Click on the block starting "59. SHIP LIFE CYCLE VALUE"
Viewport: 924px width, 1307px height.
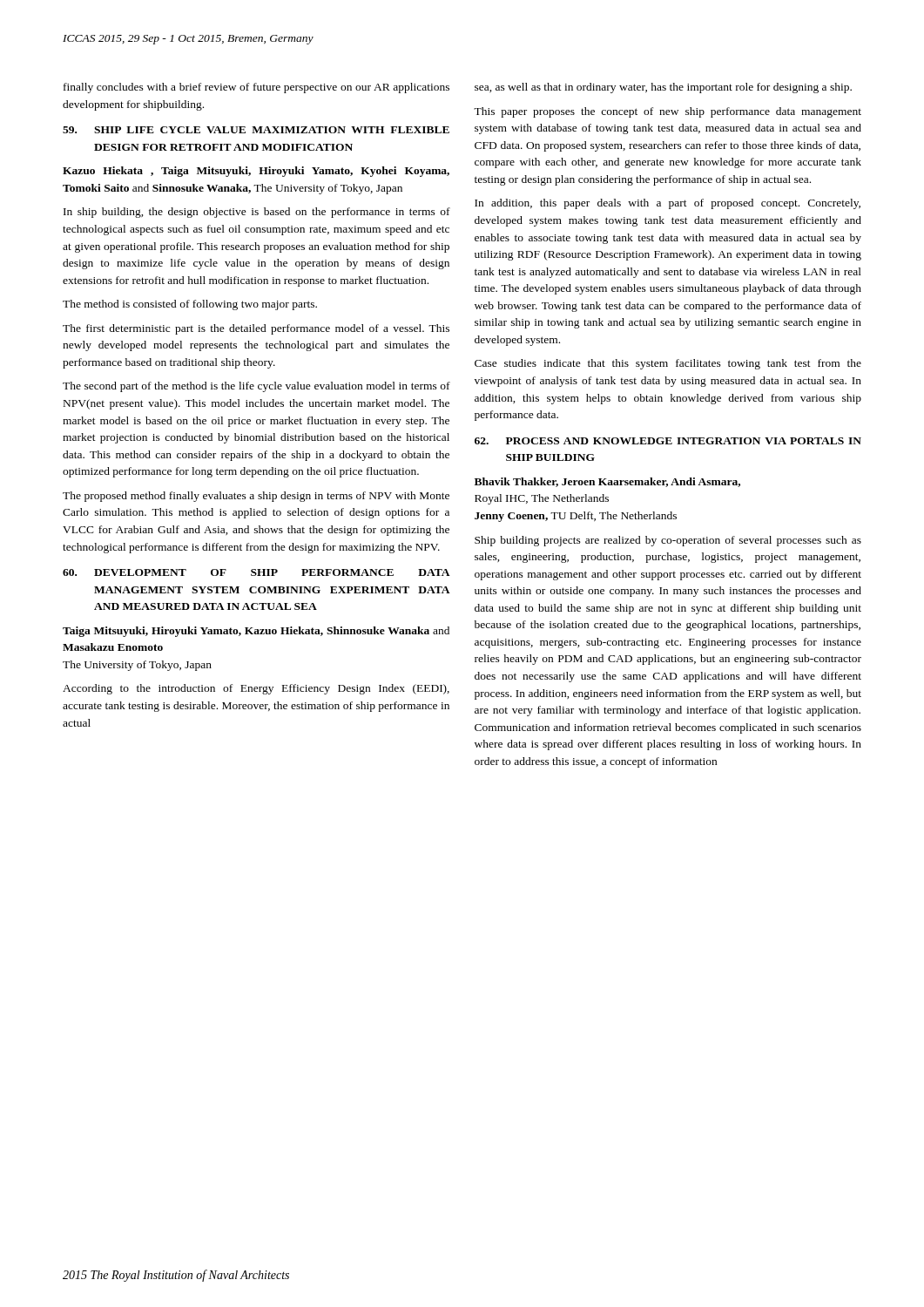pos(256,138)
